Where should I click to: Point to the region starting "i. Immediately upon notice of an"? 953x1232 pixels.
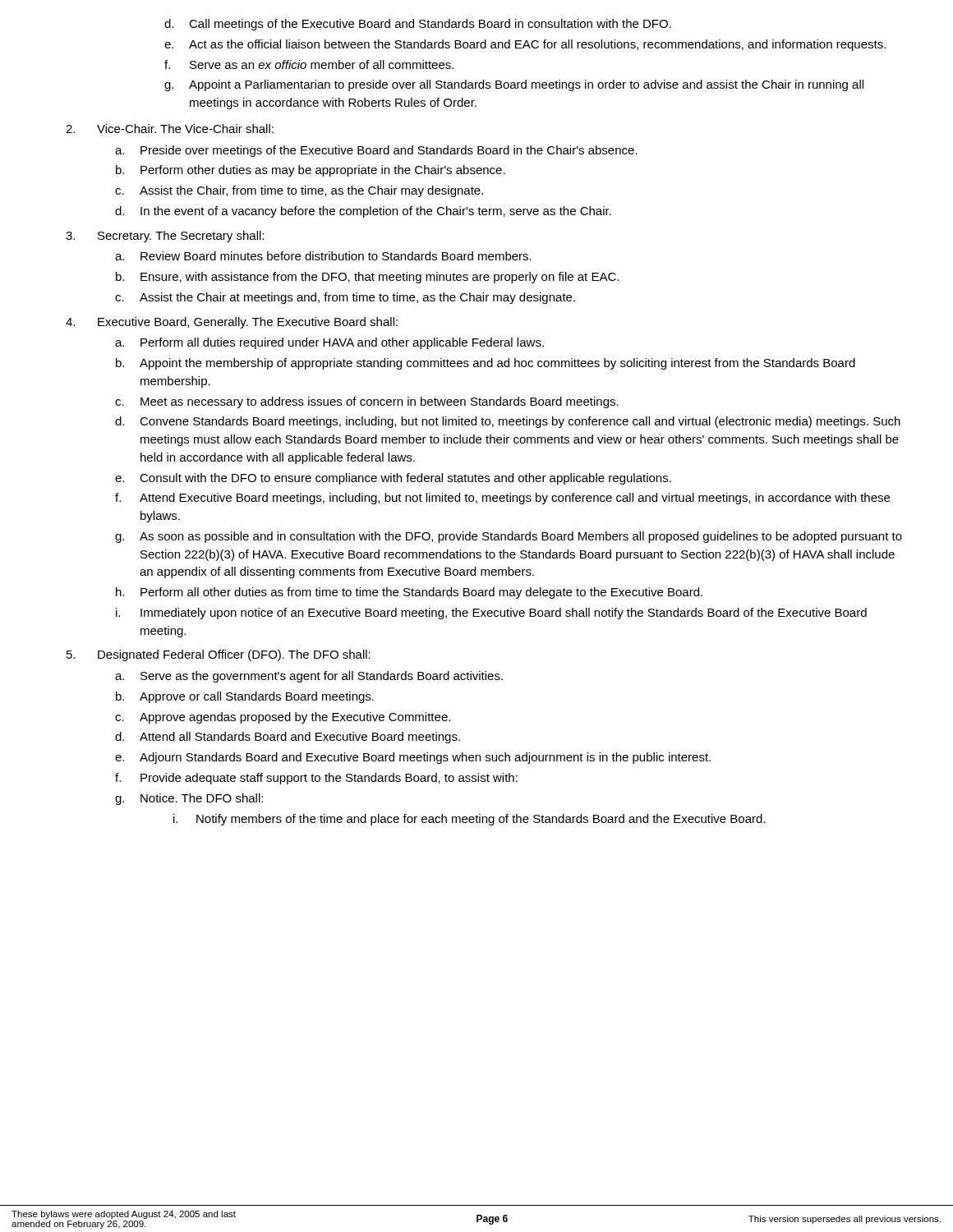[509, 621]
